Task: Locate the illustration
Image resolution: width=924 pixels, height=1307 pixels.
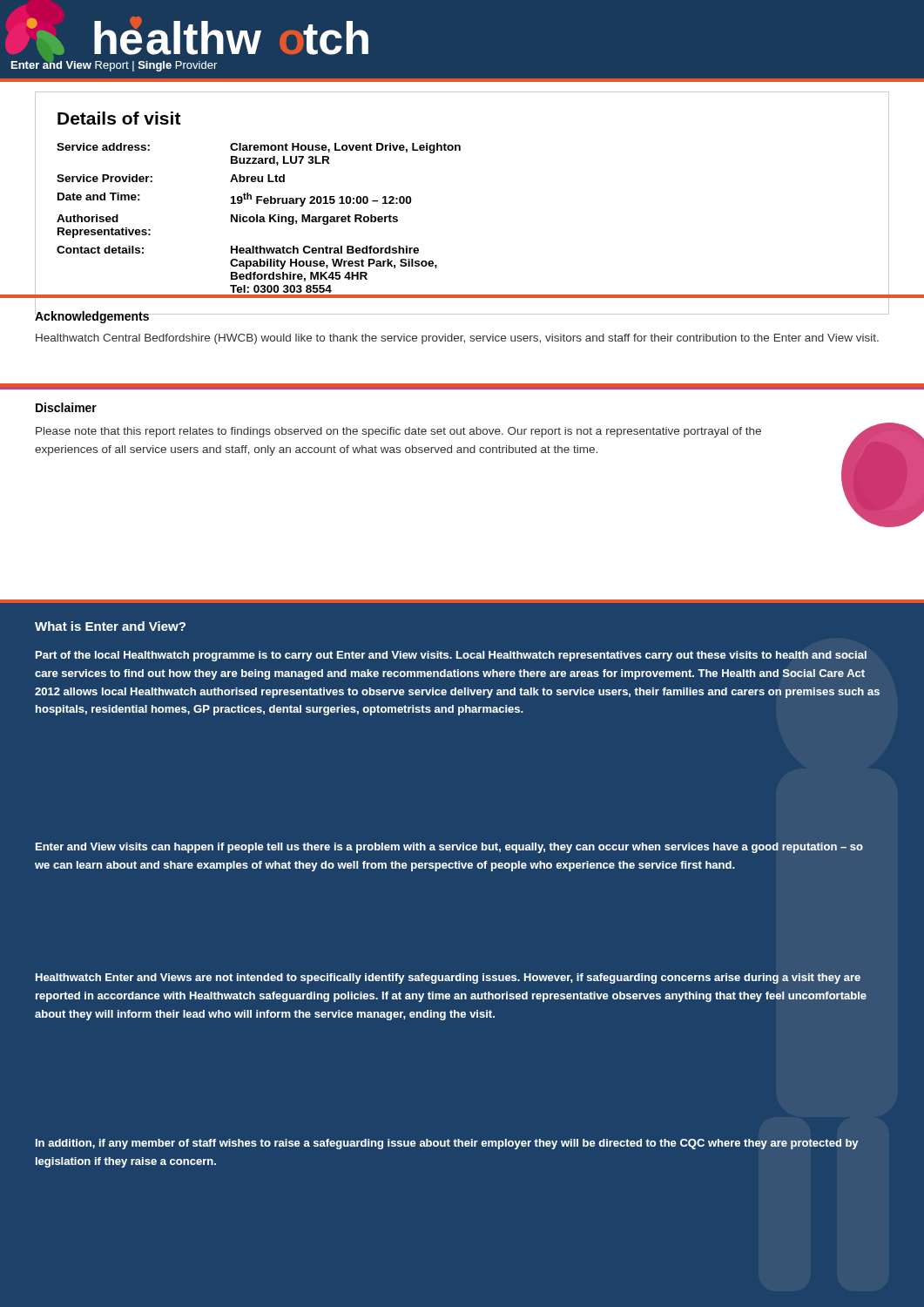Action: [x=872, y=475]
